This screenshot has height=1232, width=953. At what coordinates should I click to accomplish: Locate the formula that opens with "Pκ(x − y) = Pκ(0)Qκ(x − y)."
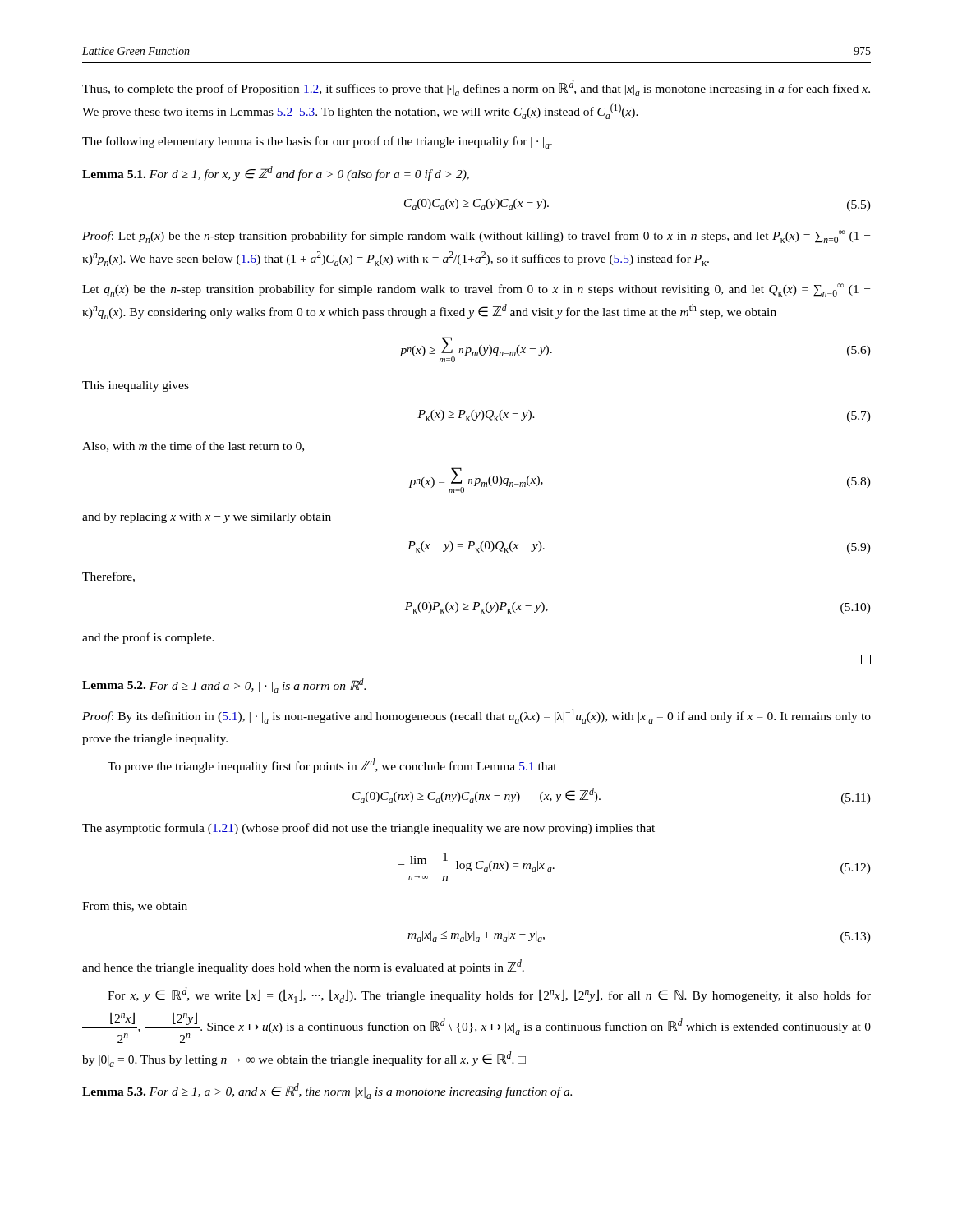coord(480,547)
